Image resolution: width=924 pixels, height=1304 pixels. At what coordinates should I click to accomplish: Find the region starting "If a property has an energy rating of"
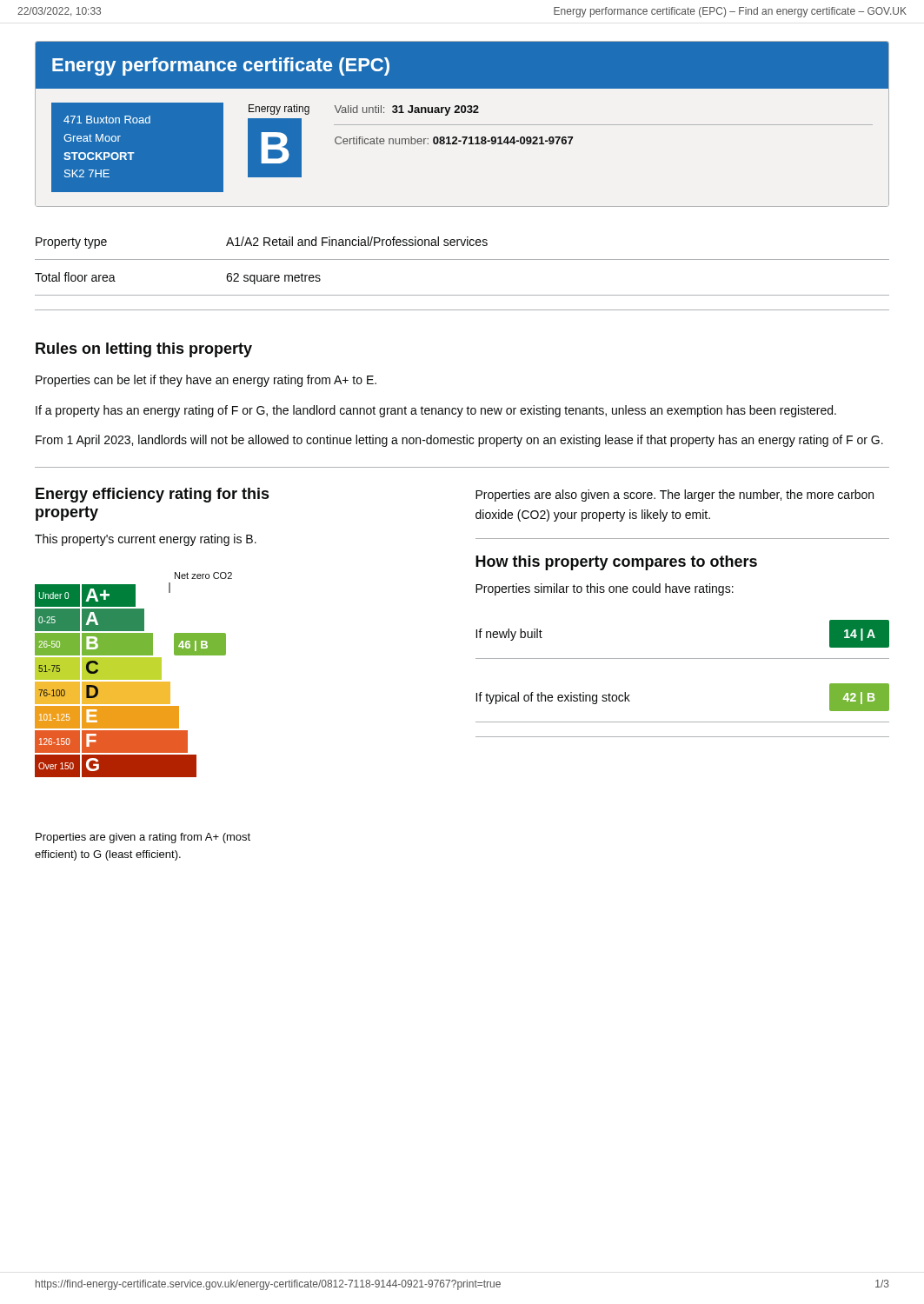pos(436,410)
